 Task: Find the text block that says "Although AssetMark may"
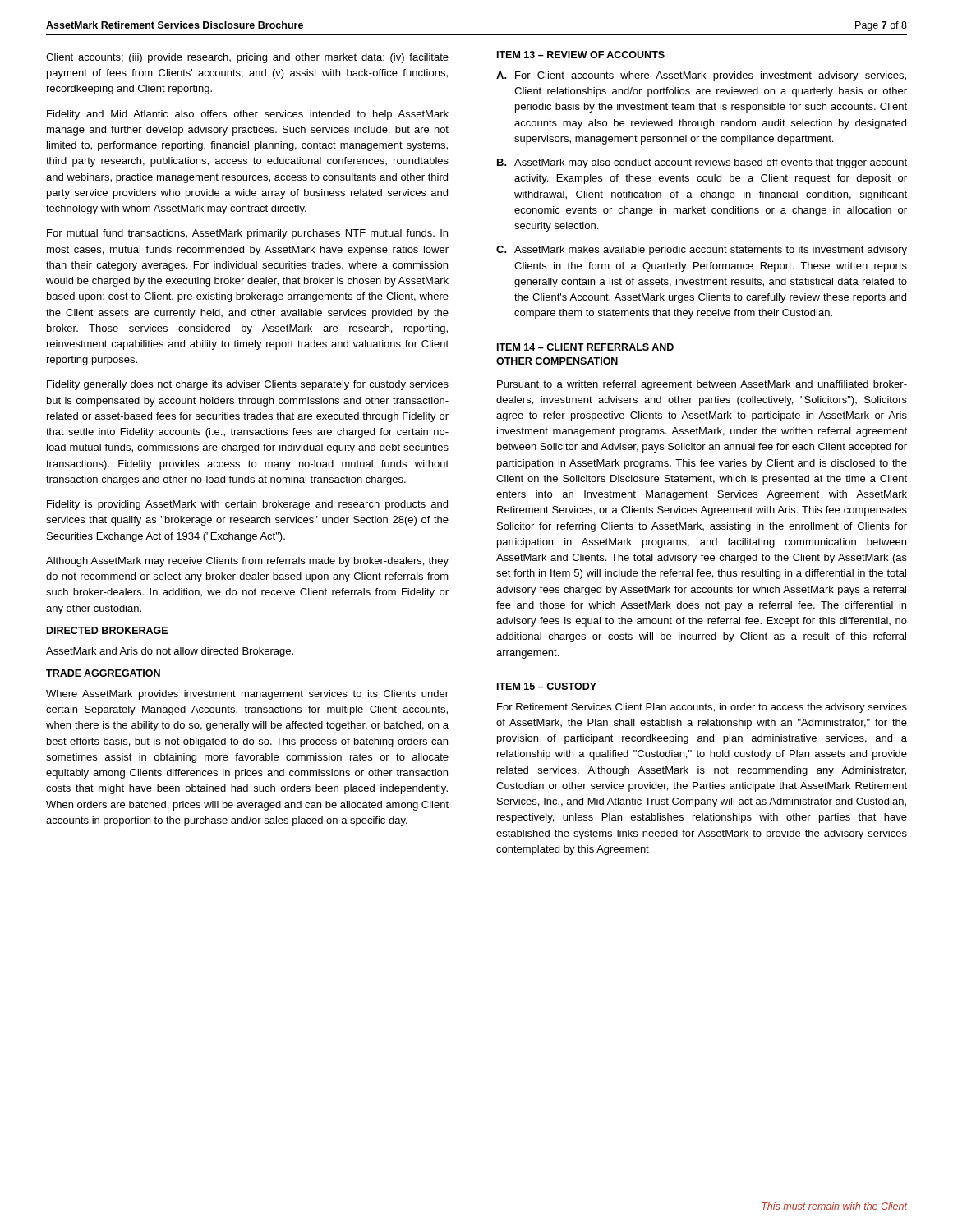pos(247,584)
